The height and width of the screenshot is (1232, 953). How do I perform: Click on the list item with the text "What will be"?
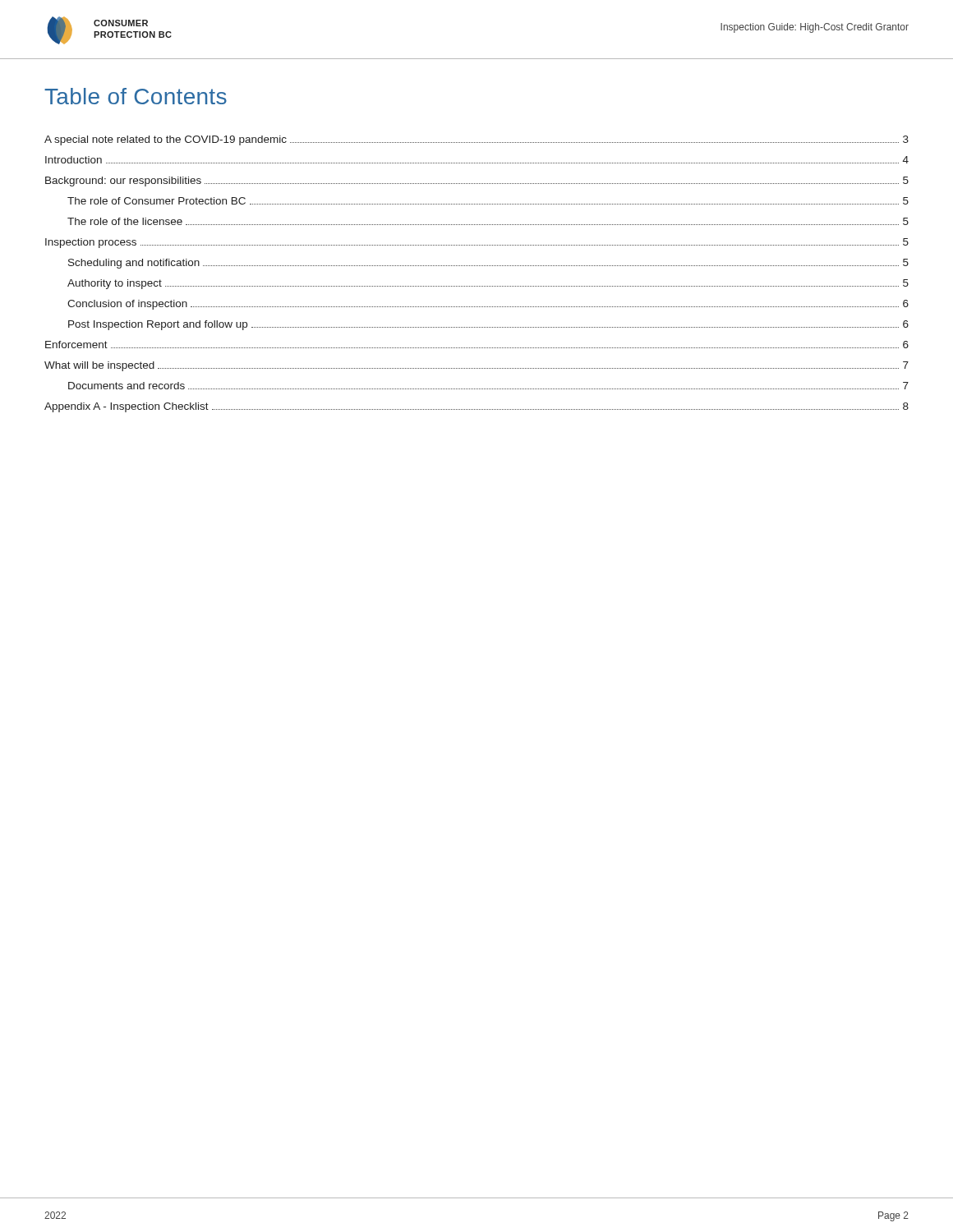pos(476,366)
